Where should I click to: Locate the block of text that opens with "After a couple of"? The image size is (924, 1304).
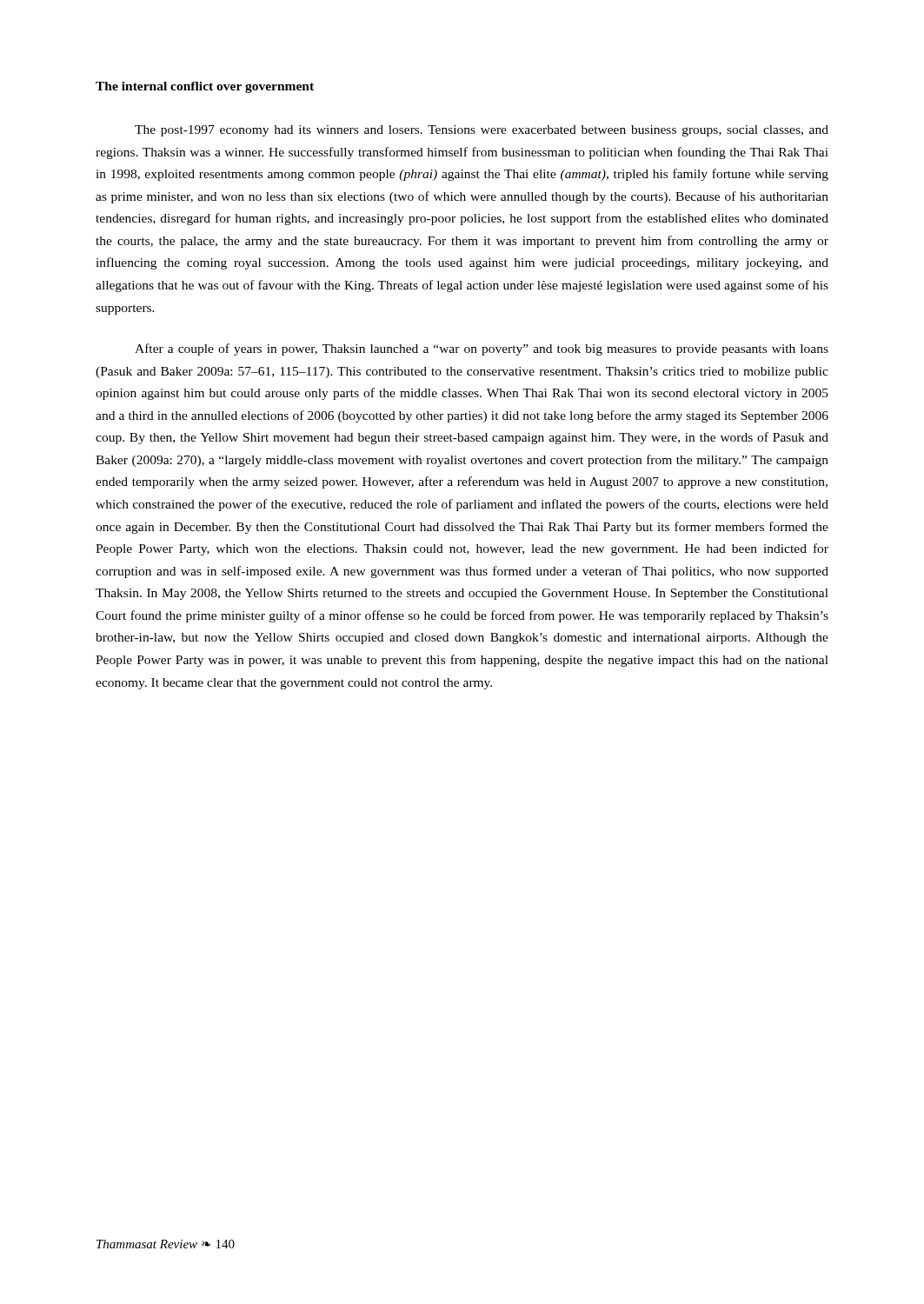[462, 515]
